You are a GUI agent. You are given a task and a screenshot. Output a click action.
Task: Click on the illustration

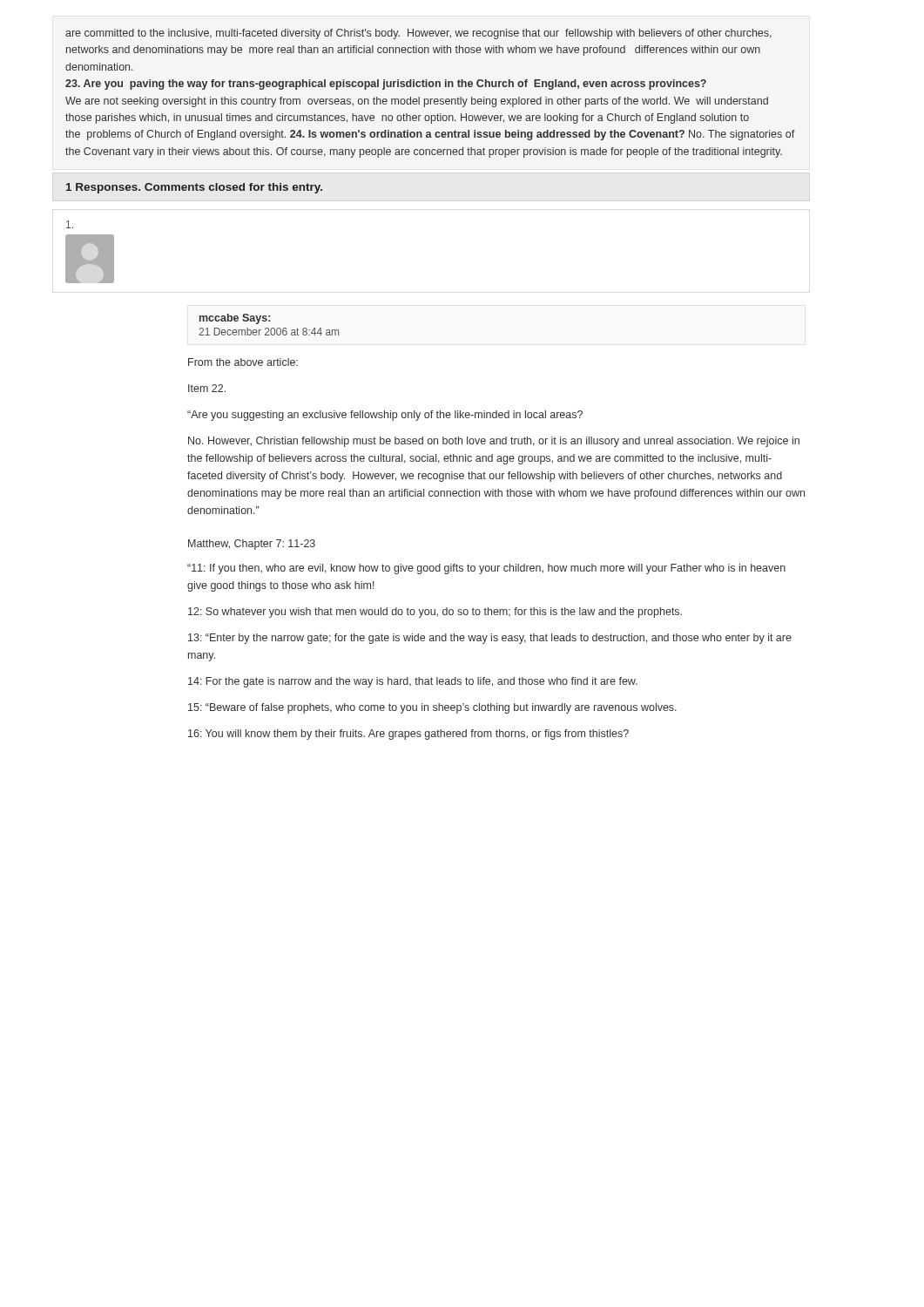[x=431, y=251]
